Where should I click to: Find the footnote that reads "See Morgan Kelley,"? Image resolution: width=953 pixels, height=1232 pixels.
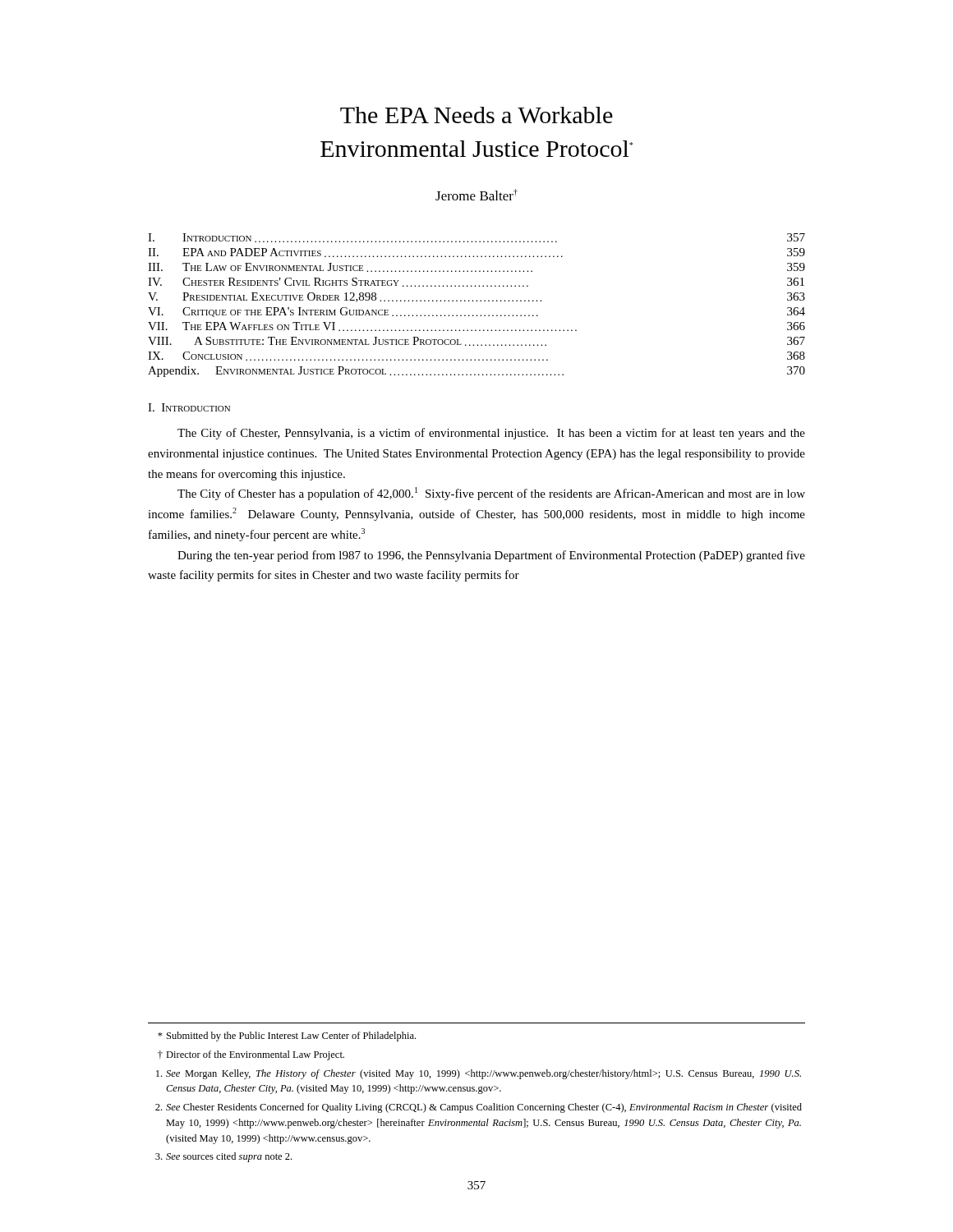coord(475,1081)
